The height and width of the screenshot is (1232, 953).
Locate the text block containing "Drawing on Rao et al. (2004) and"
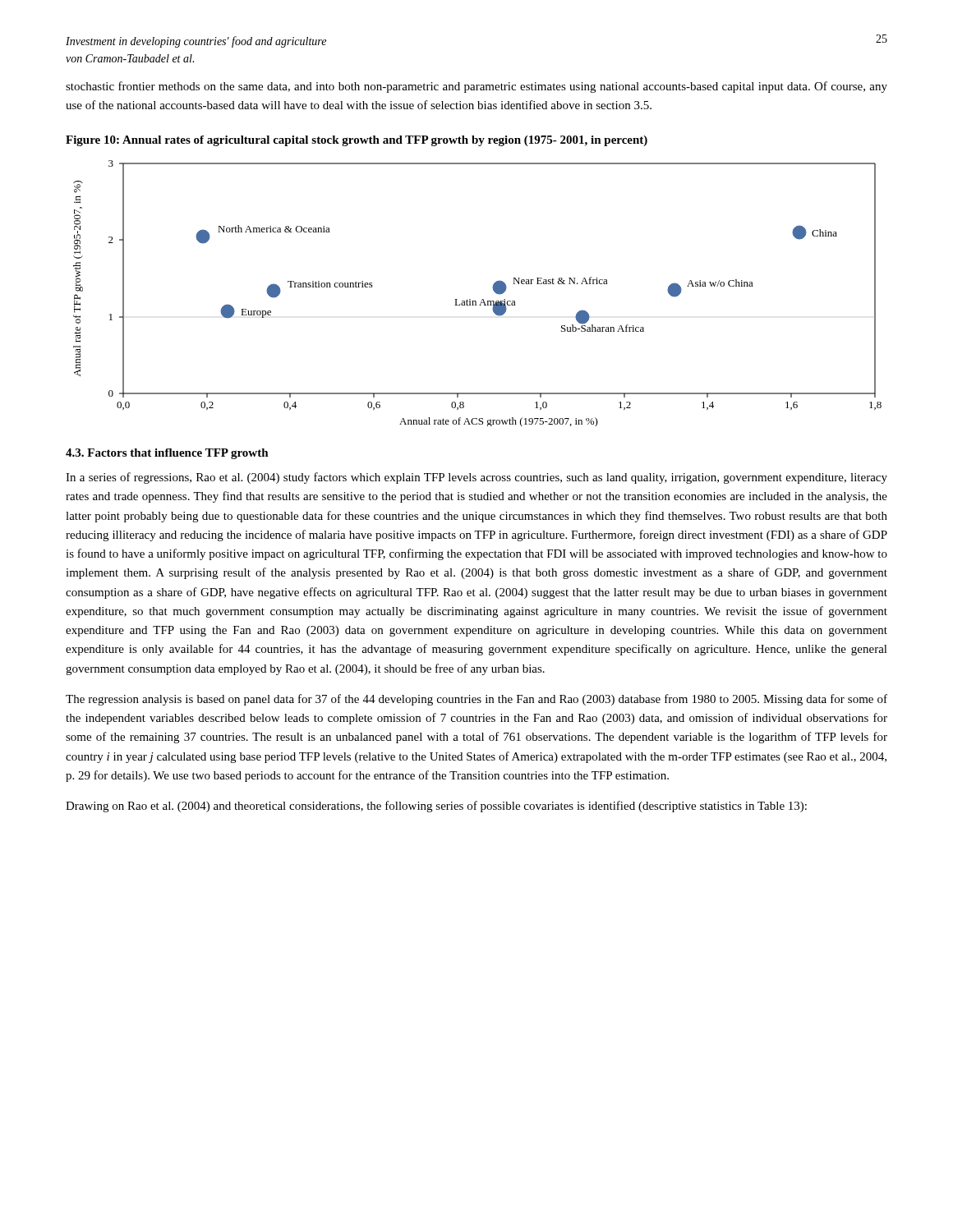[437, 806]
